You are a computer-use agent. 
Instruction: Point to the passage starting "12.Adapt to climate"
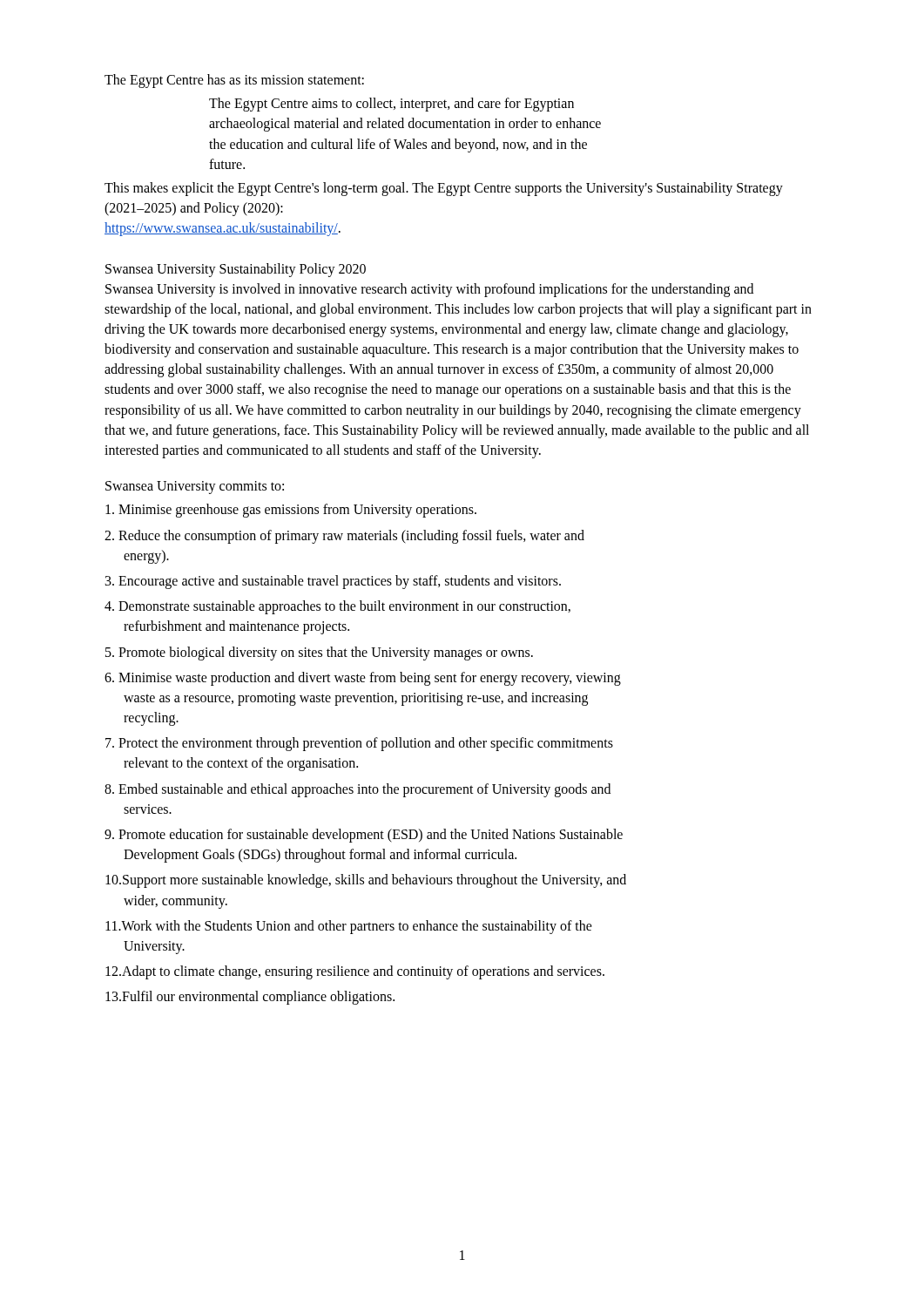pyautogui.click(x=355, y=971)
